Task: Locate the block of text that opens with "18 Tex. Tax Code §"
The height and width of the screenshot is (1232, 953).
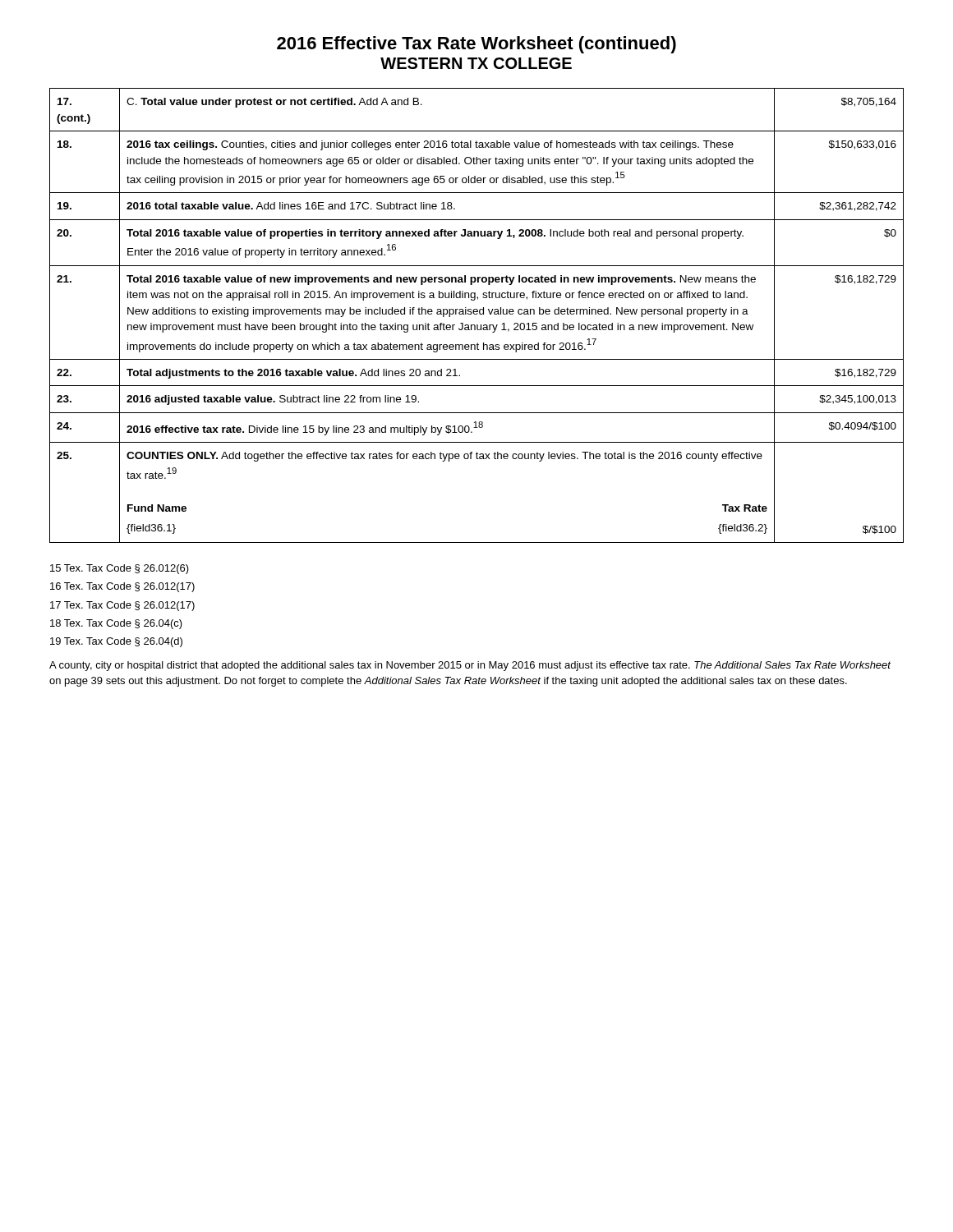Action: [116, 623]
